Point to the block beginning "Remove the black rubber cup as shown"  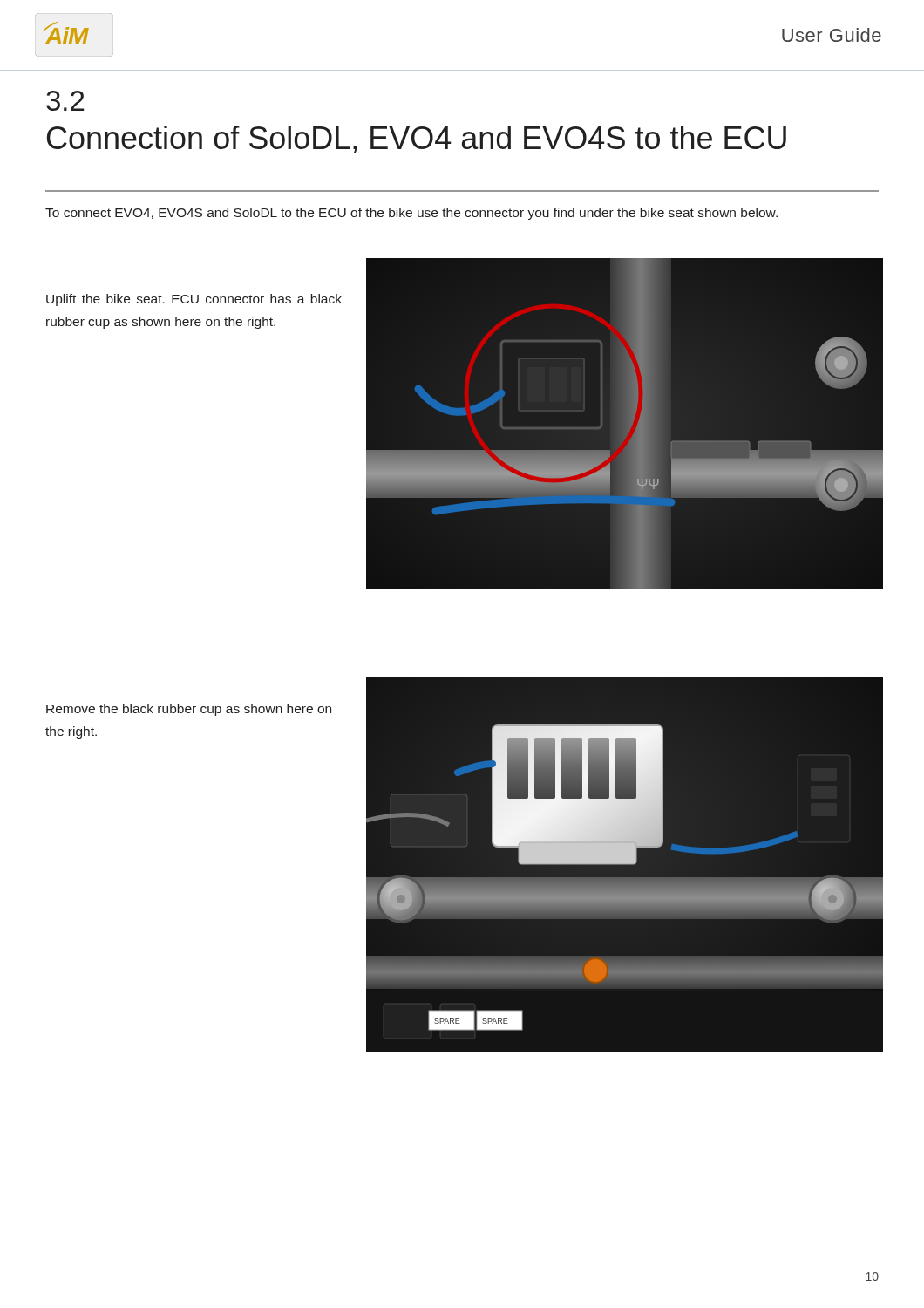point(189,720)
